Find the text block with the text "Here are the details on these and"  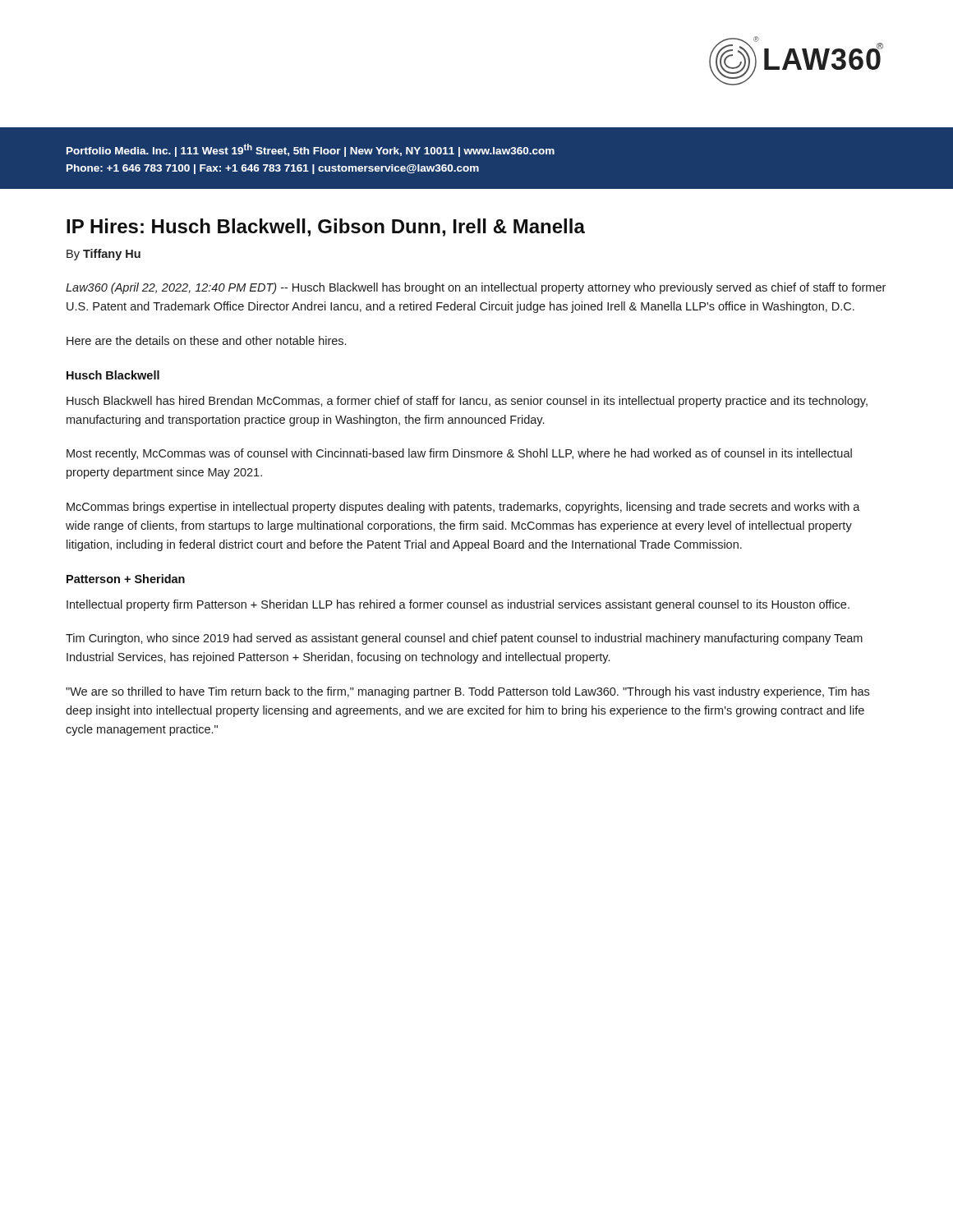pos(206,340)
